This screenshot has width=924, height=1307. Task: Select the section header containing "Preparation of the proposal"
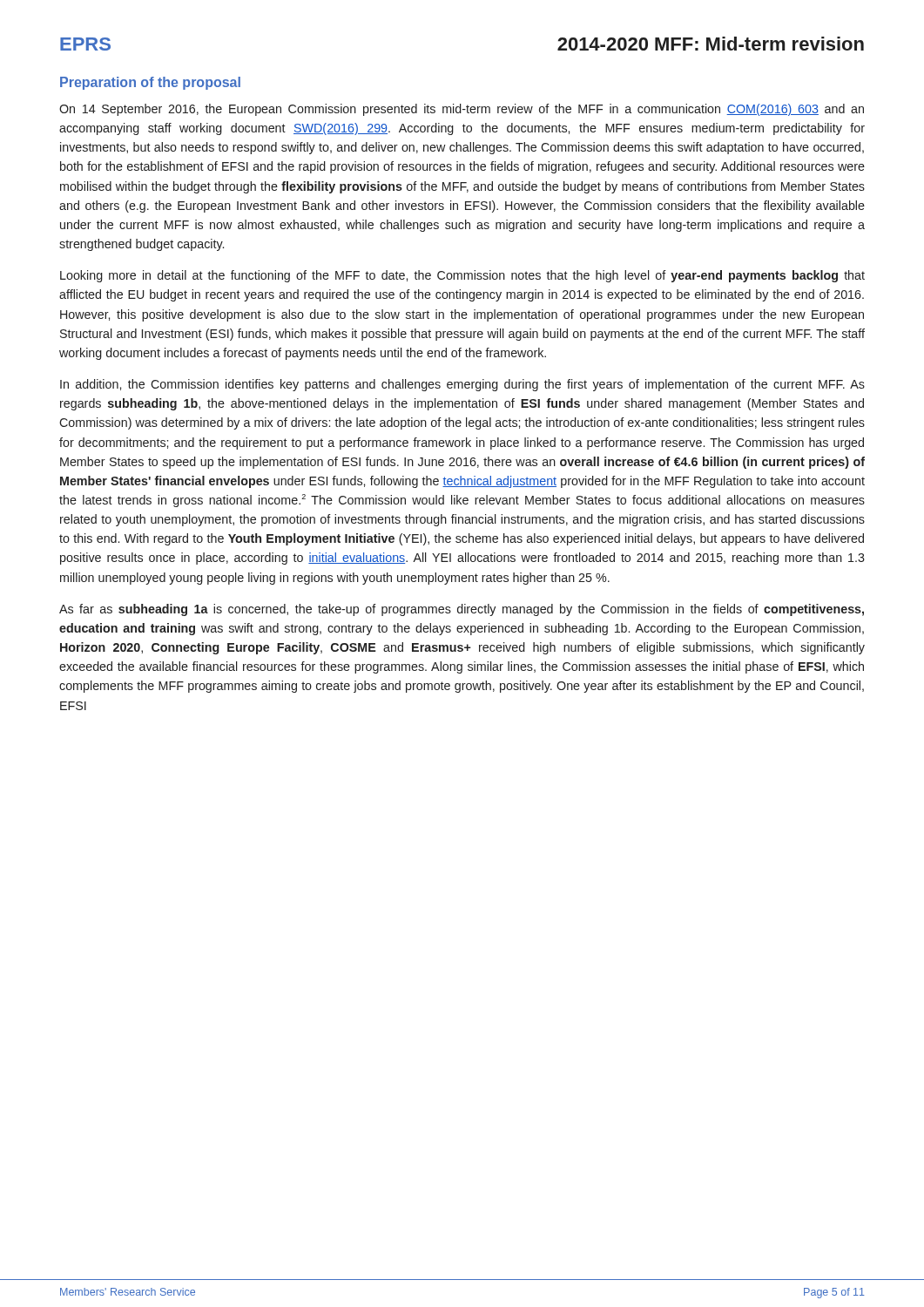tap(150, 82)
